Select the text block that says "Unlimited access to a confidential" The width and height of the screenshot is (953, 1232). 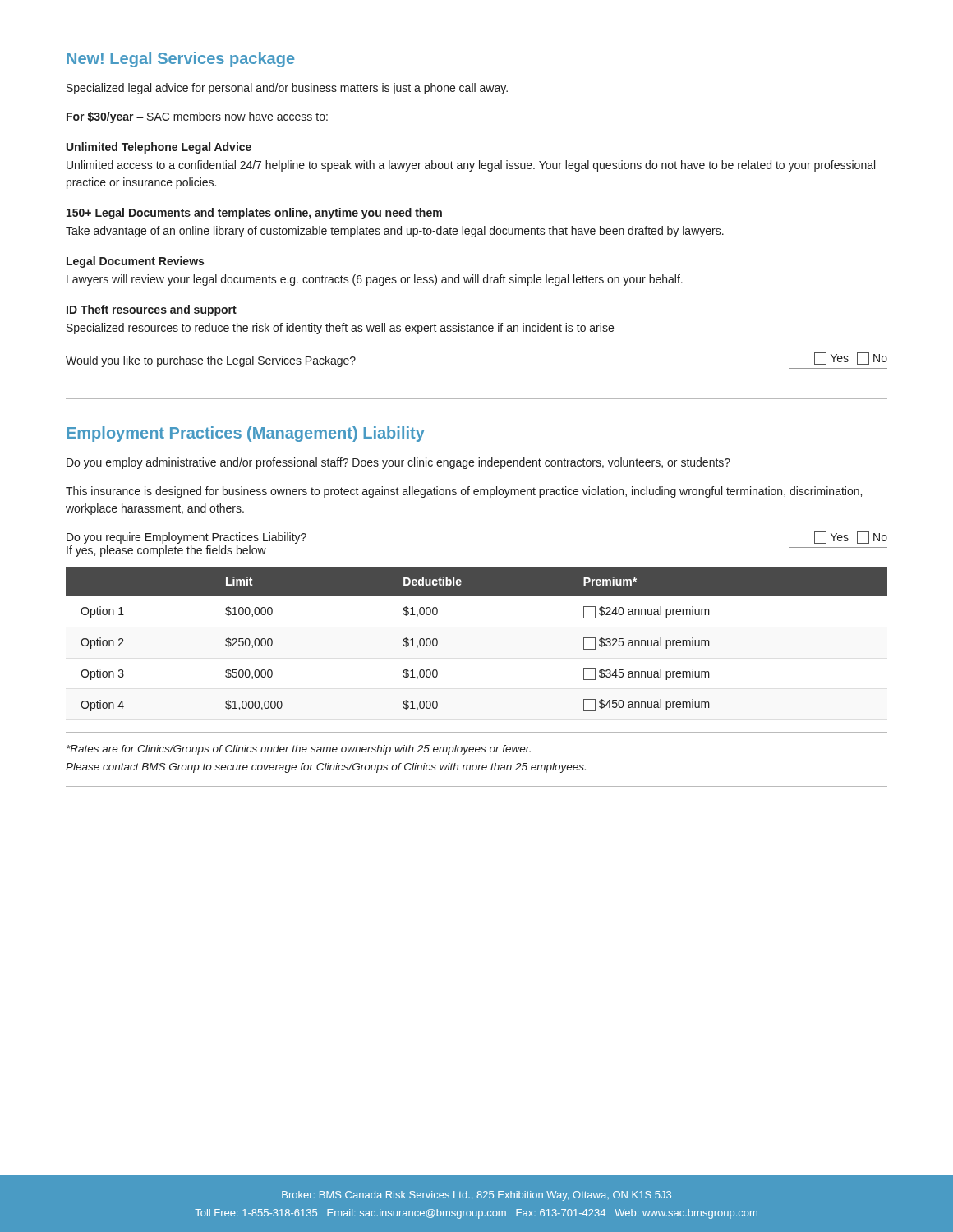pyautogui.click(x=471, y=174)
